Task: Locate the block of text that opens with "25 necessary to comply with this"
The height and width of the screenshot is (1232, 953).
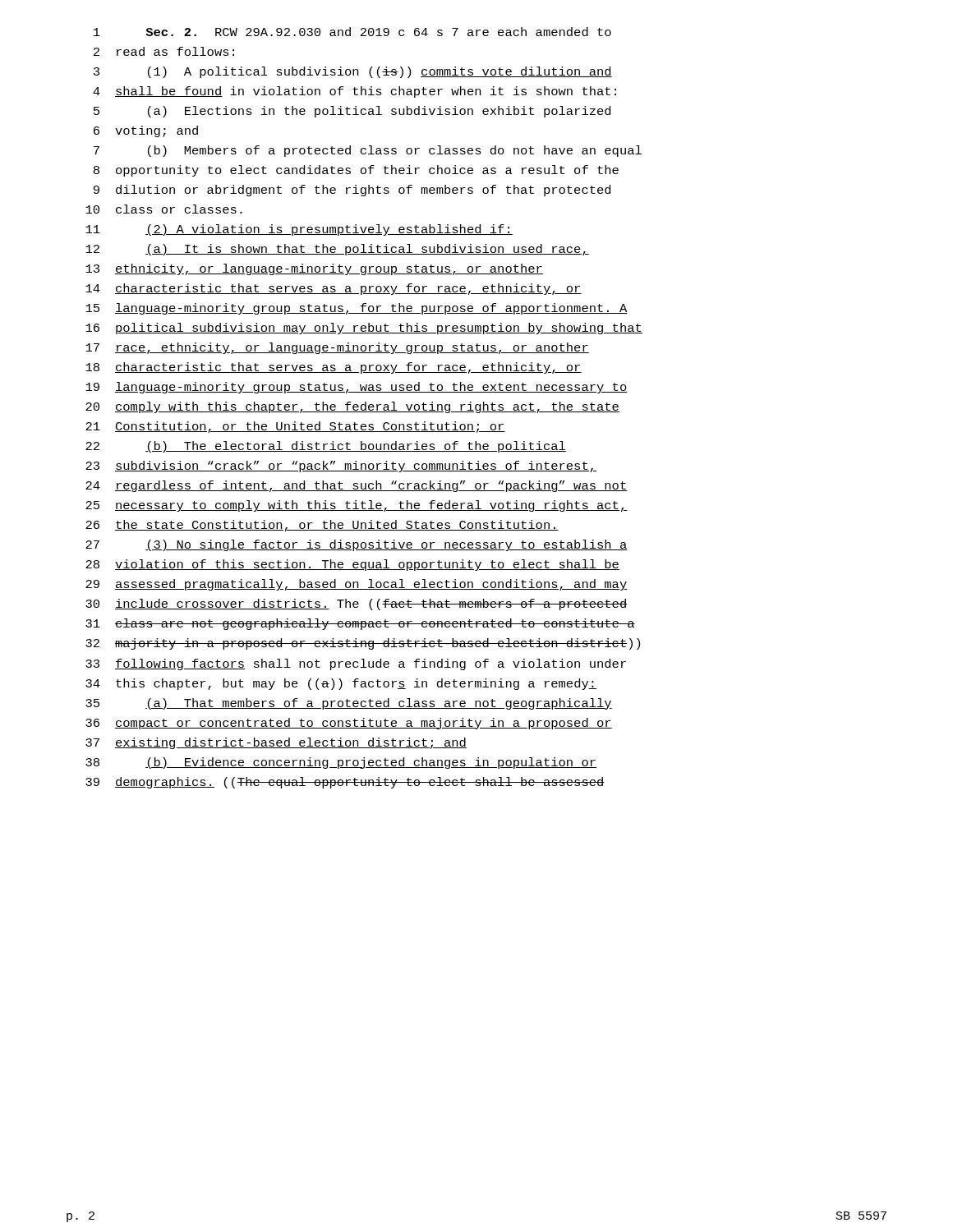Action: [476, 506]
